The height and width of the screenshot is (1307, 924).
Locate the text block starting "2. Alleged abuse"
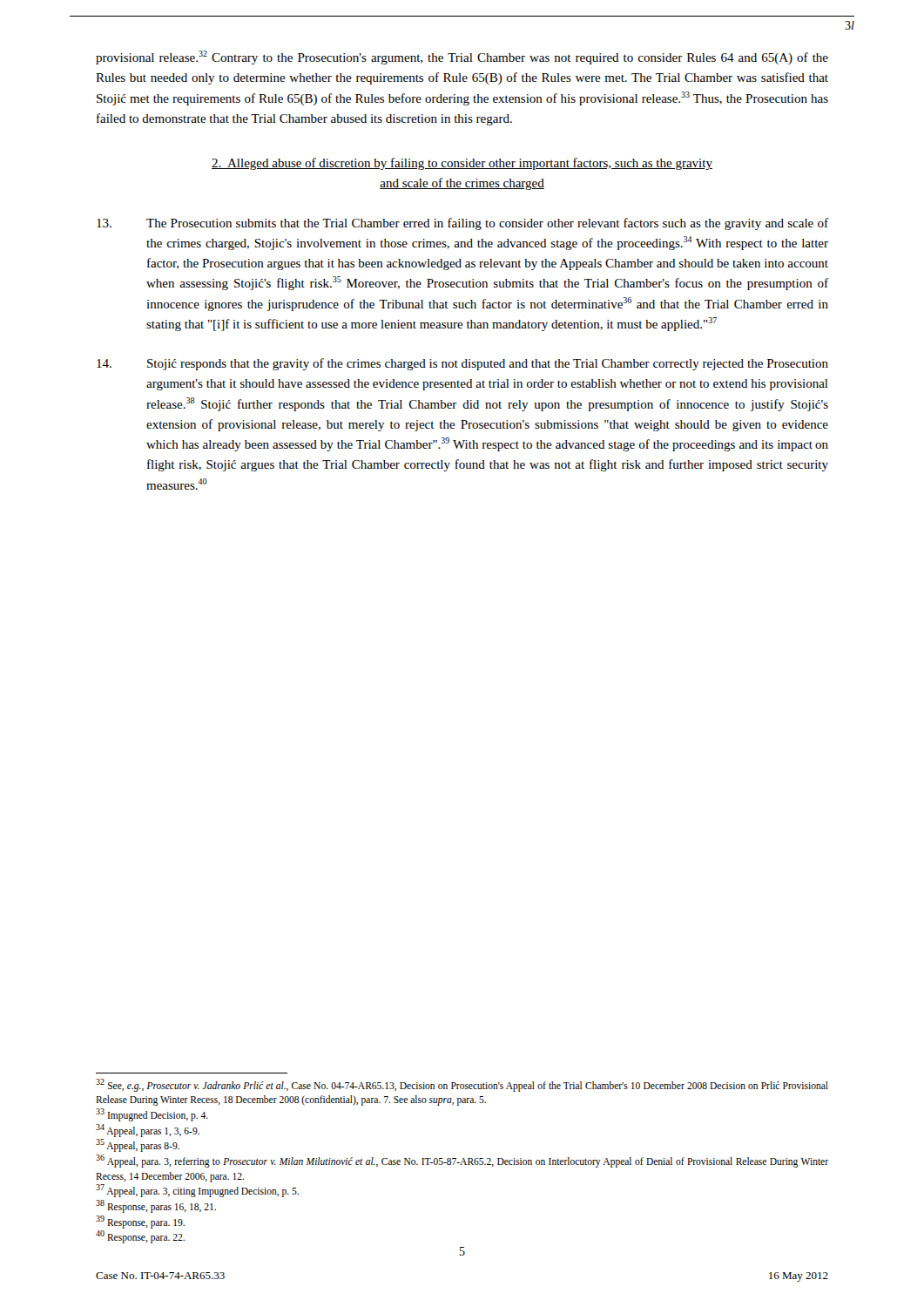[x=462, y=173]
